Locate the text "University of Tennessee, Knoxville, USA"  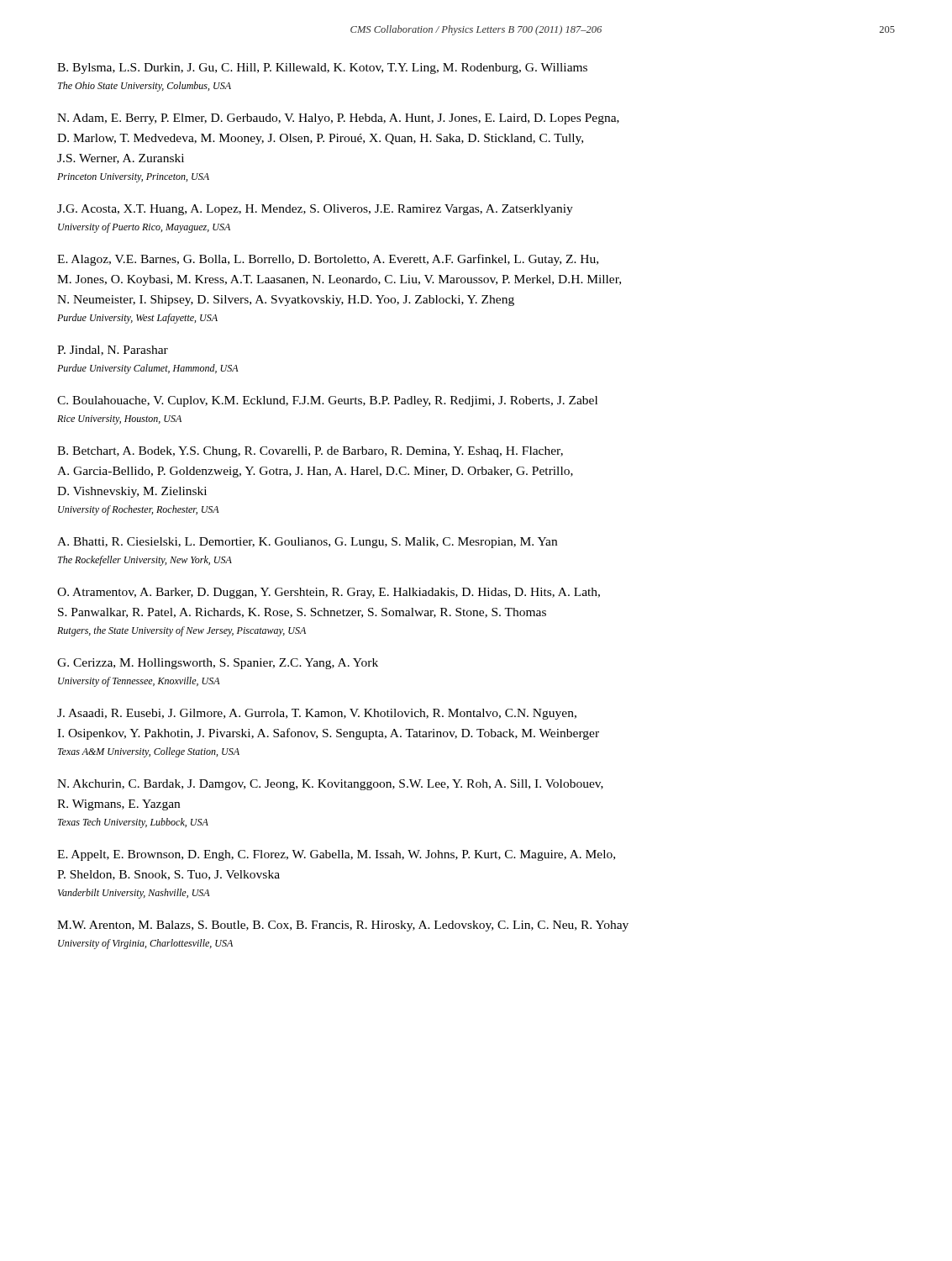point(138,681)
